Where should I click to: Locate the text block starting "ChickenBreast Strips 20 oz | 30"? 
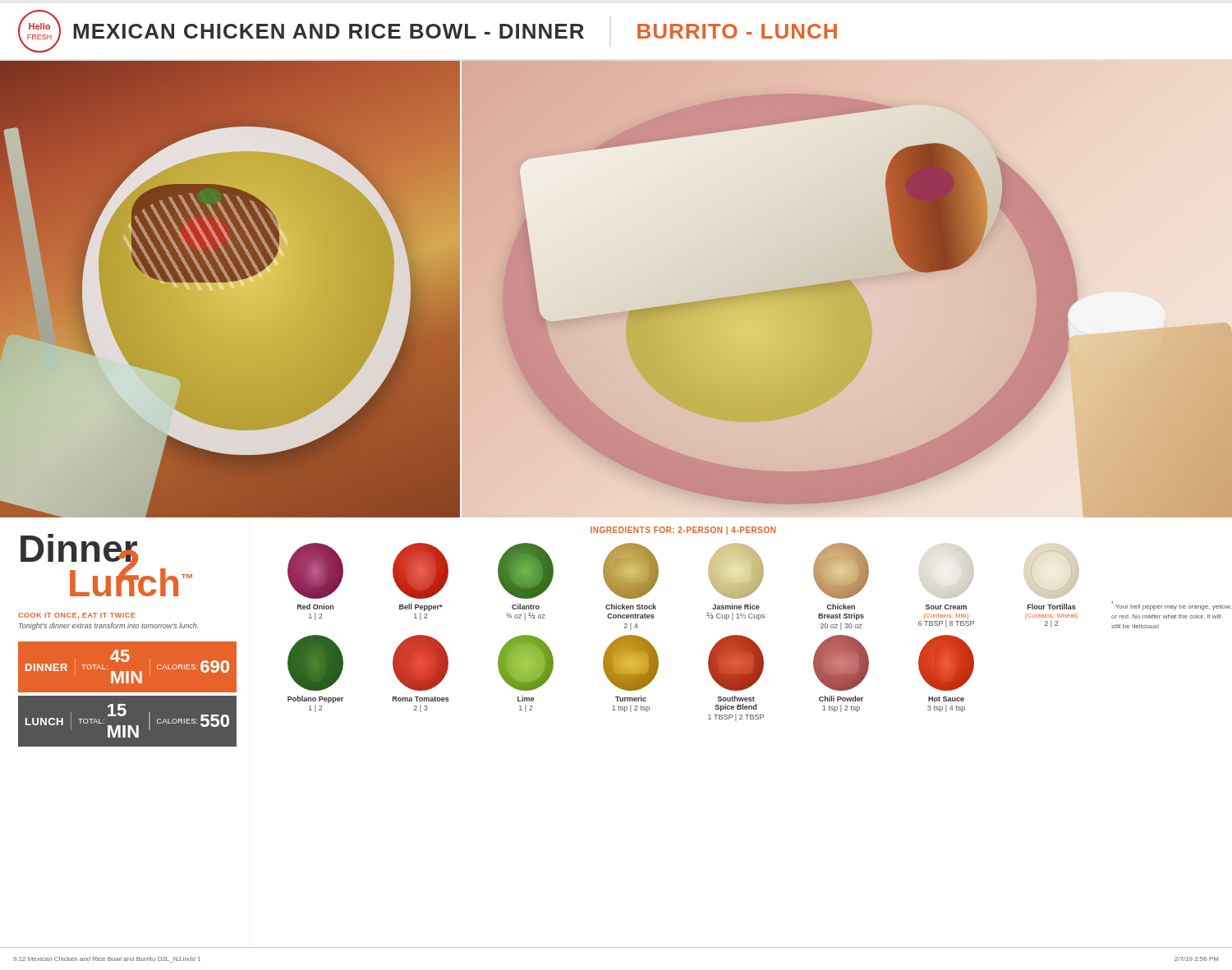coord(841,586)
